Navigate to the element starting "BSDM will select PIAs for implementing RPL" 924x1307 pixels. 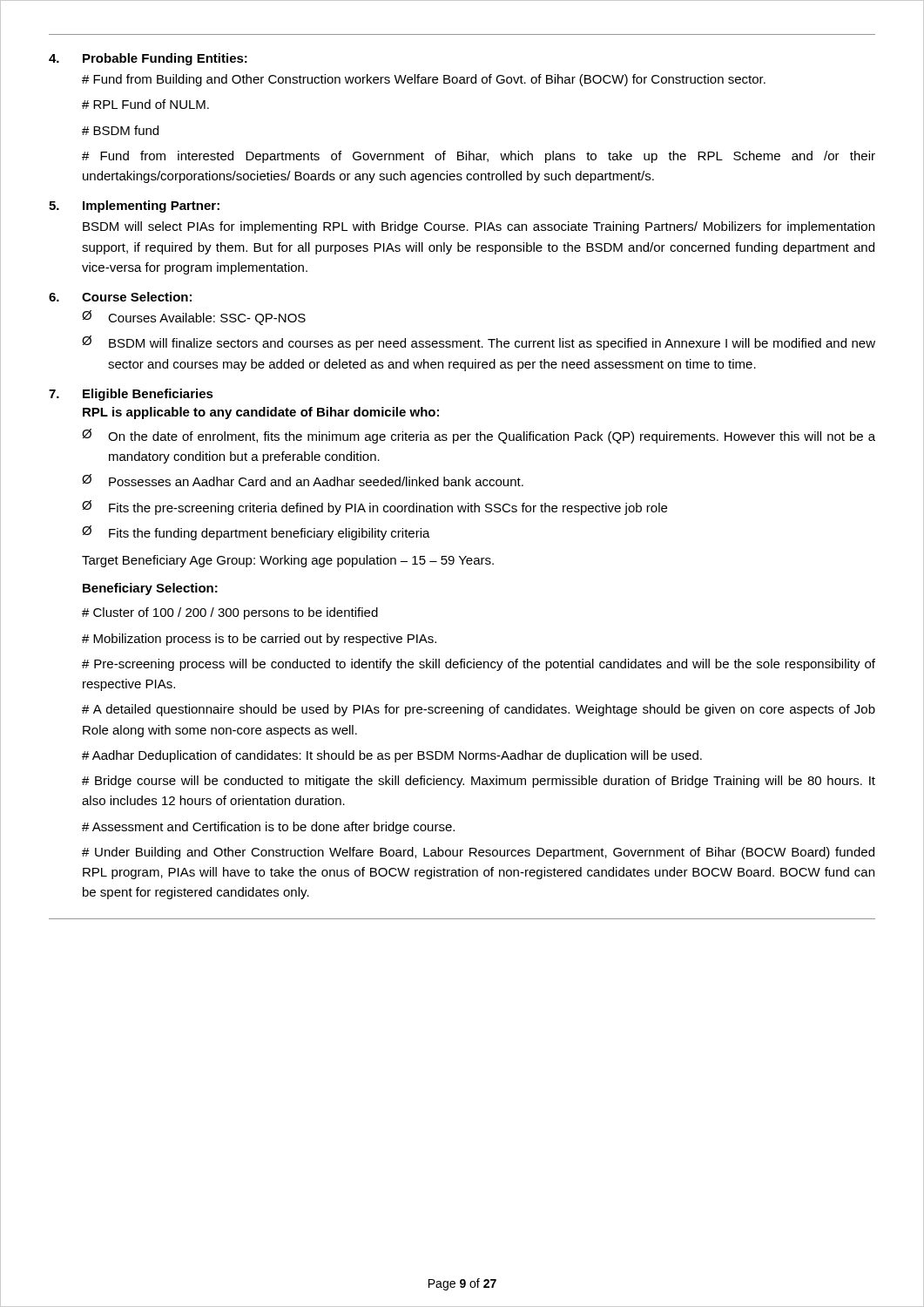tap(479, 247)
